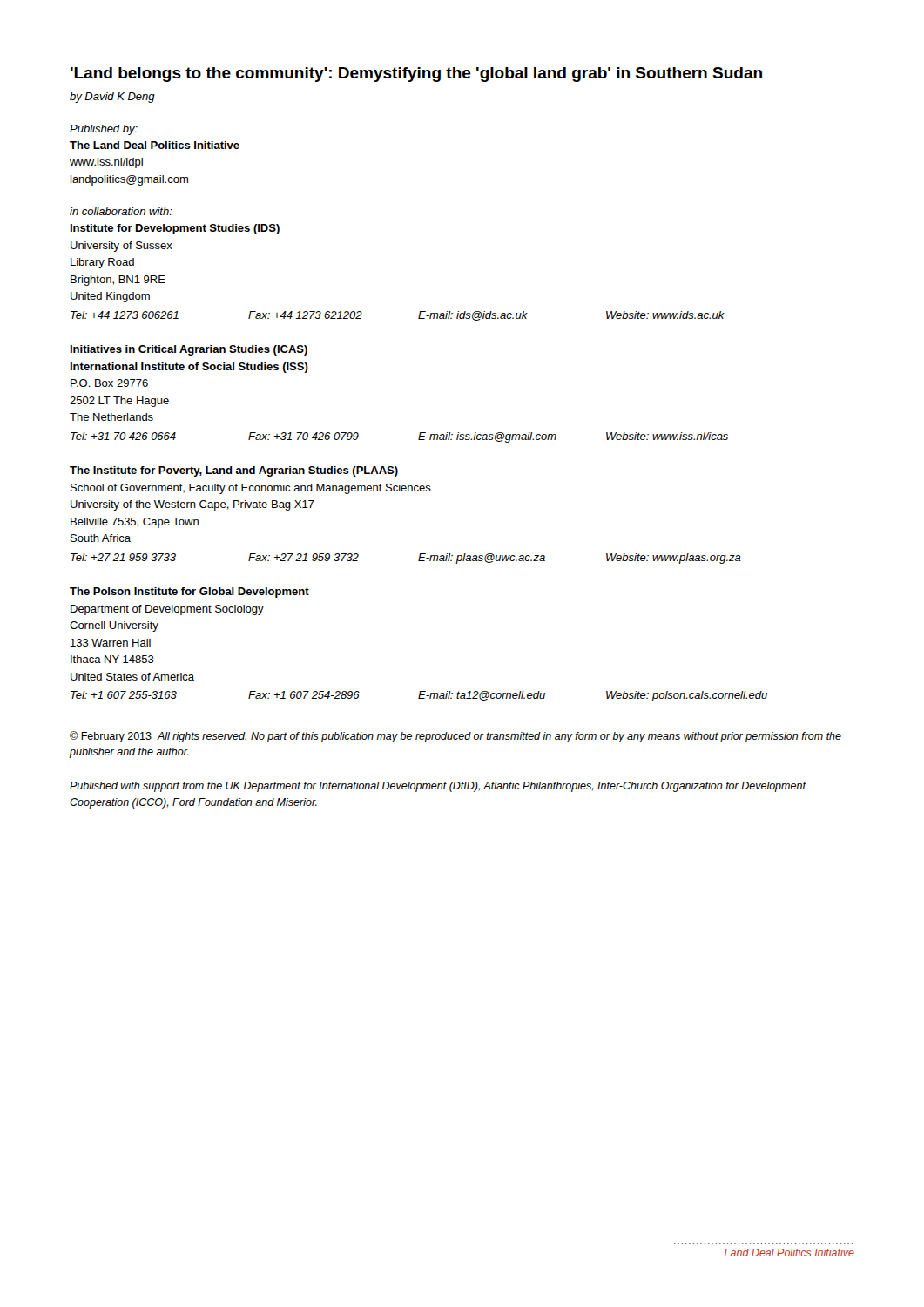Click the title
The height and width of the screenshot is (1307, 924).
462,74
